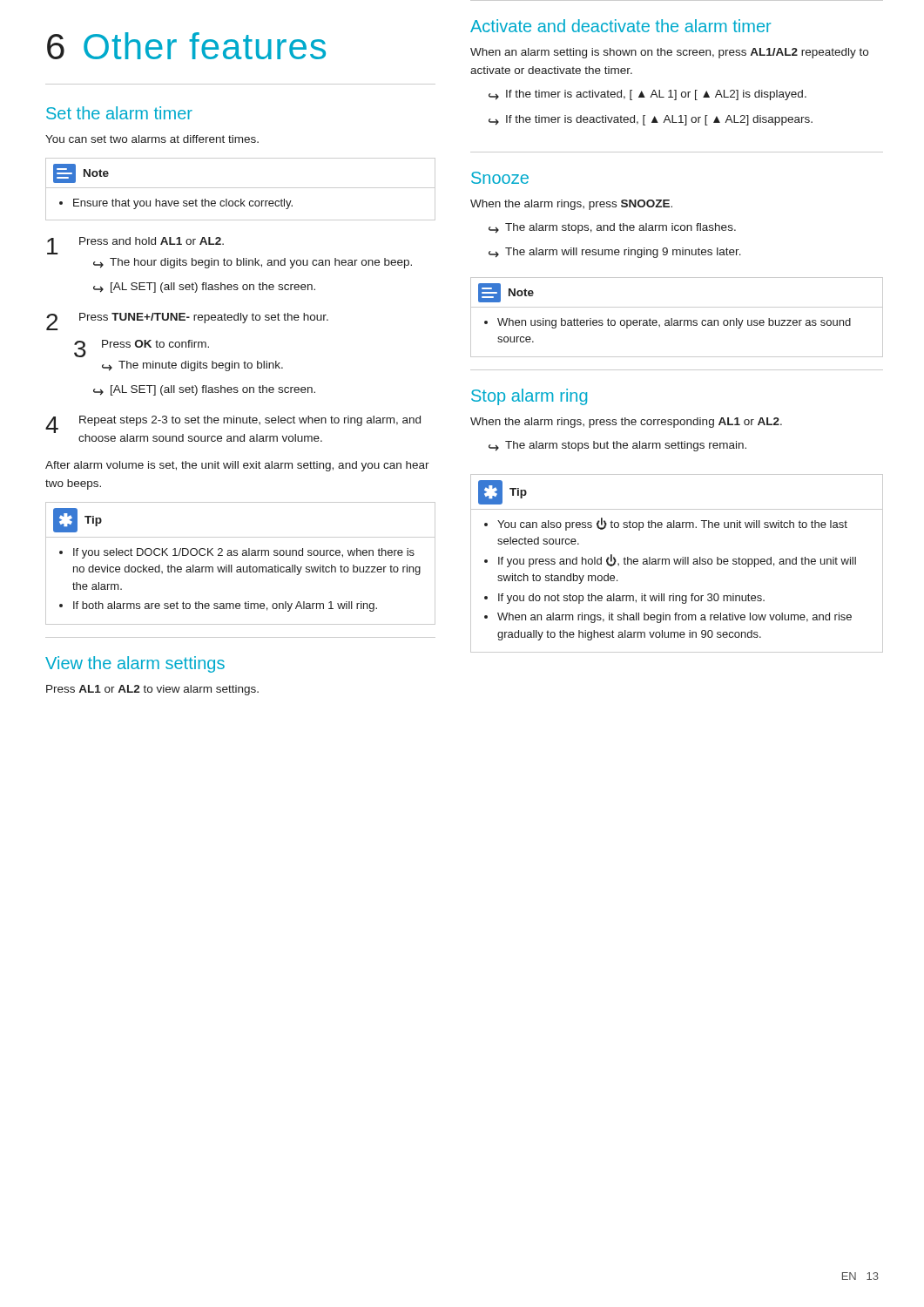Locate the element starting "↪ The alarm will resume ringing 9"
Viewport: 924px width, 1307px height.
point(615,254)
